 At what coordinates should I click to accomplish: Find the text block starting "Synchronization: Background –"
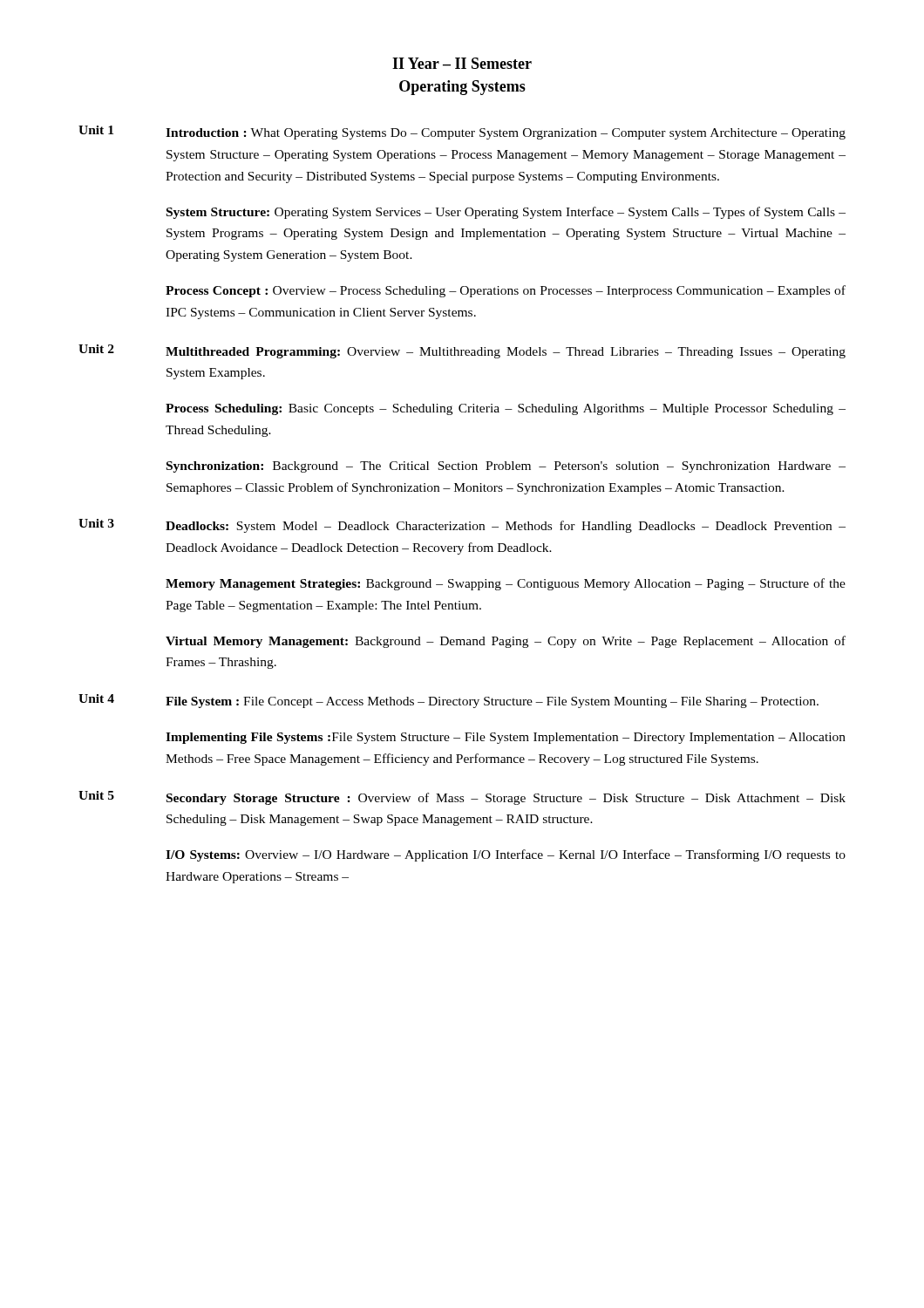coord(506,477)
